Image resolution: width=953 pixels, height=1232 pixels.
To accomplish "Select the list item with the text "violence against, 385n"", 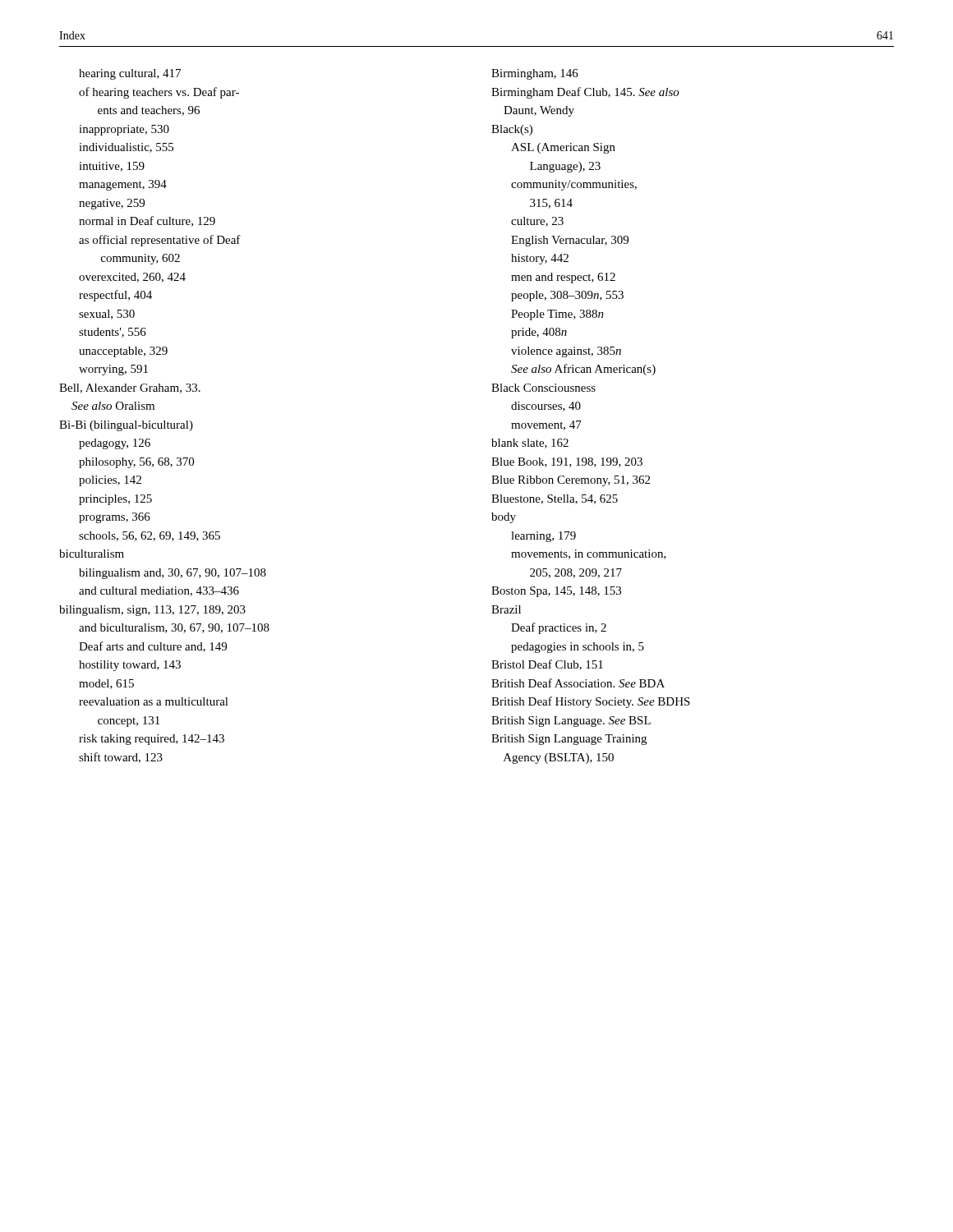I will coord(566,350).
